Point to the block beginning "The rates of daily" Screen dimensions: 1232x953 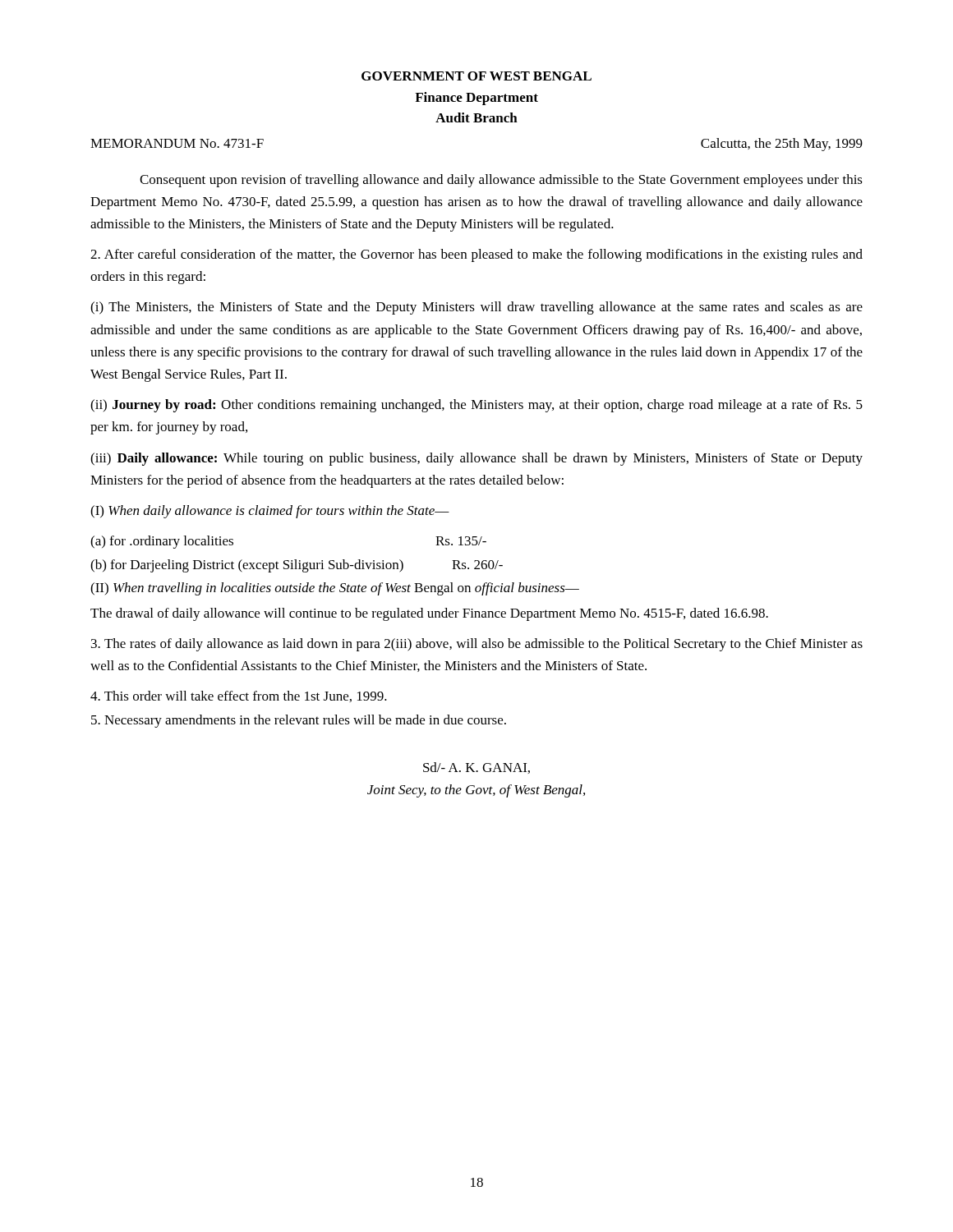point(476,655)
